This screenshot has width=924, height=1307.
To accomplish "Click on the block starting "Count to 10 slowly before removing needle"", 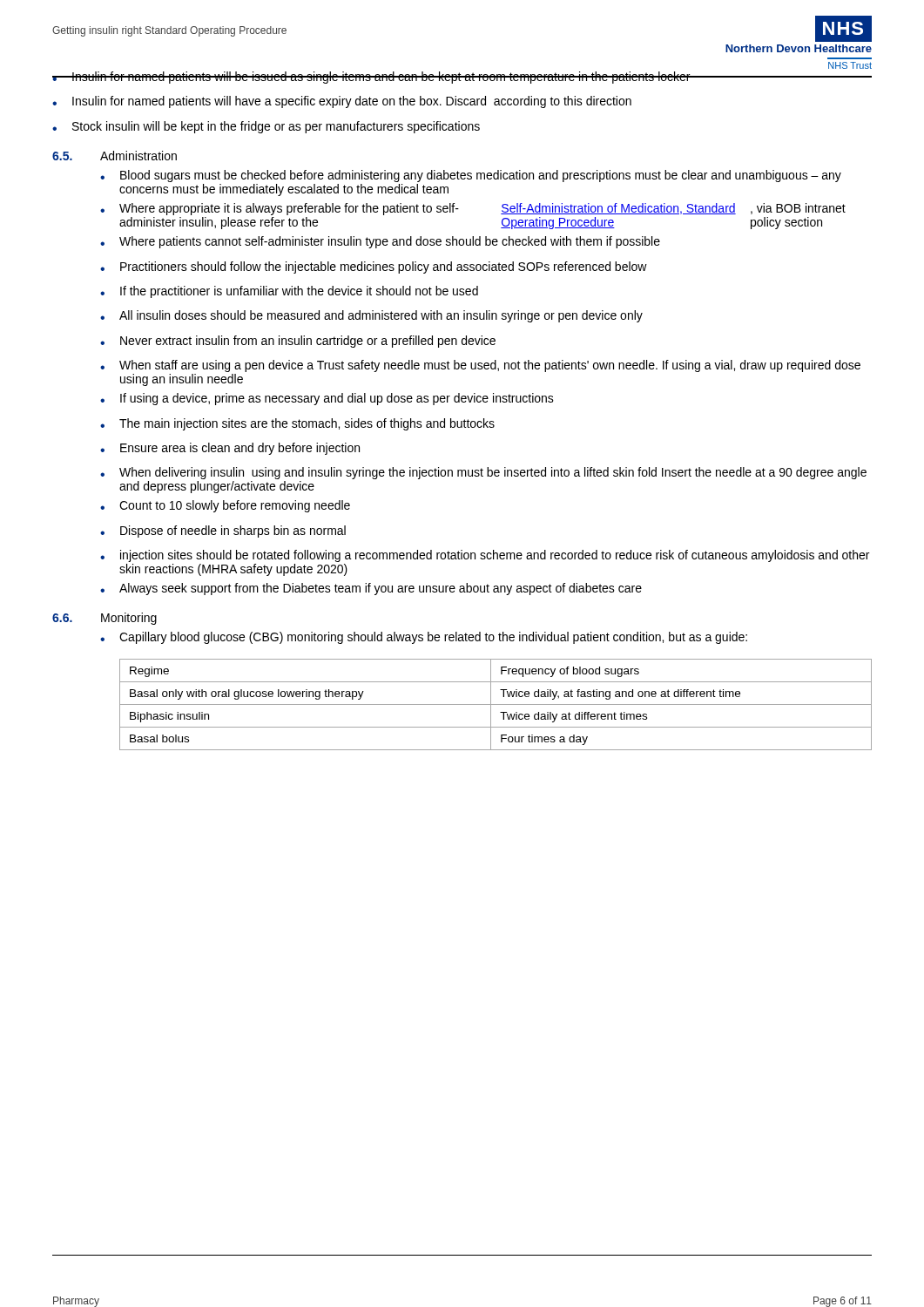I will pyautogui.click(x=225, y=506).
